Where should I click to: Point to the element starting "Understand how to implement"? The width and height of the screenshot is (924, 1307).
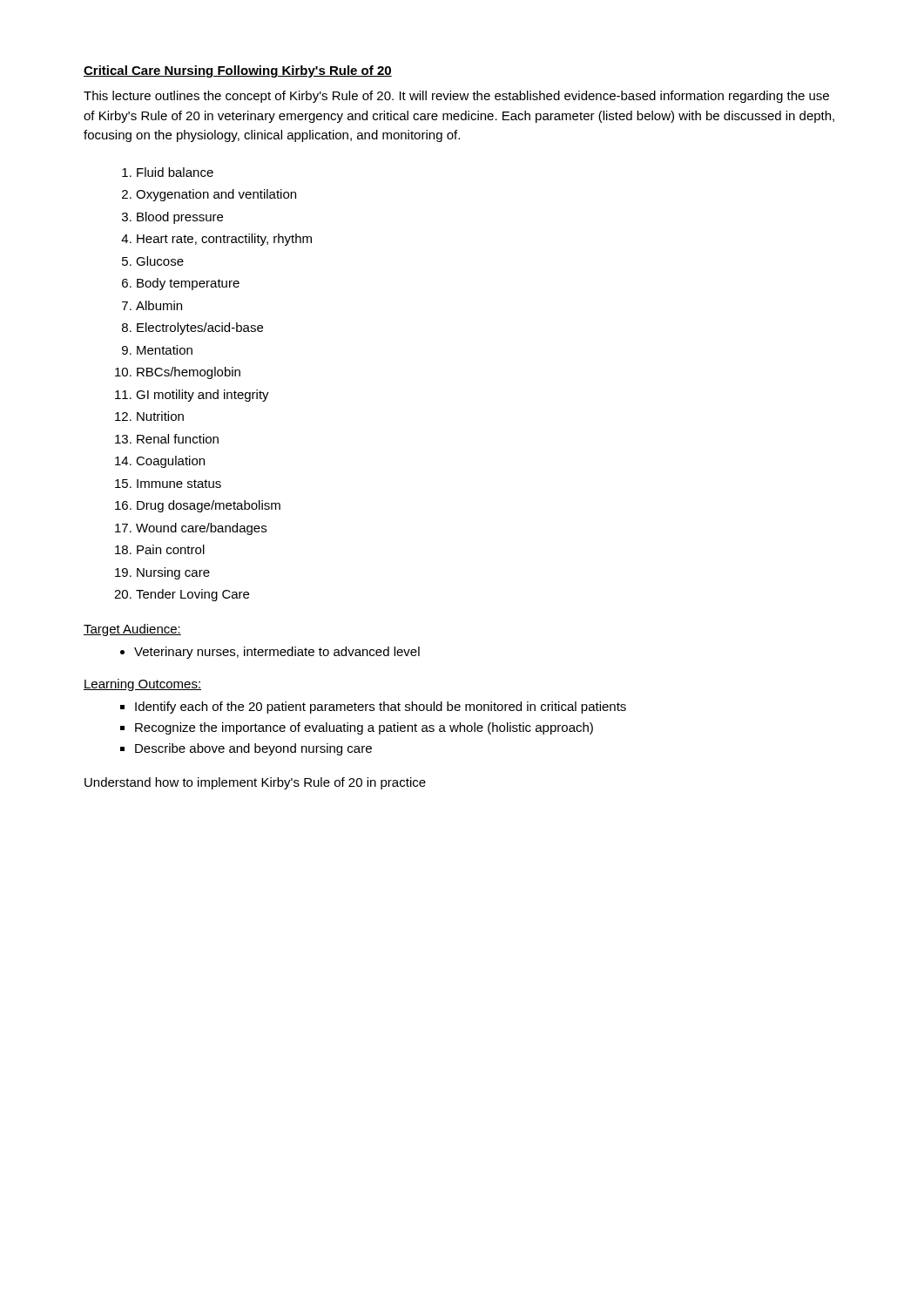255,782
